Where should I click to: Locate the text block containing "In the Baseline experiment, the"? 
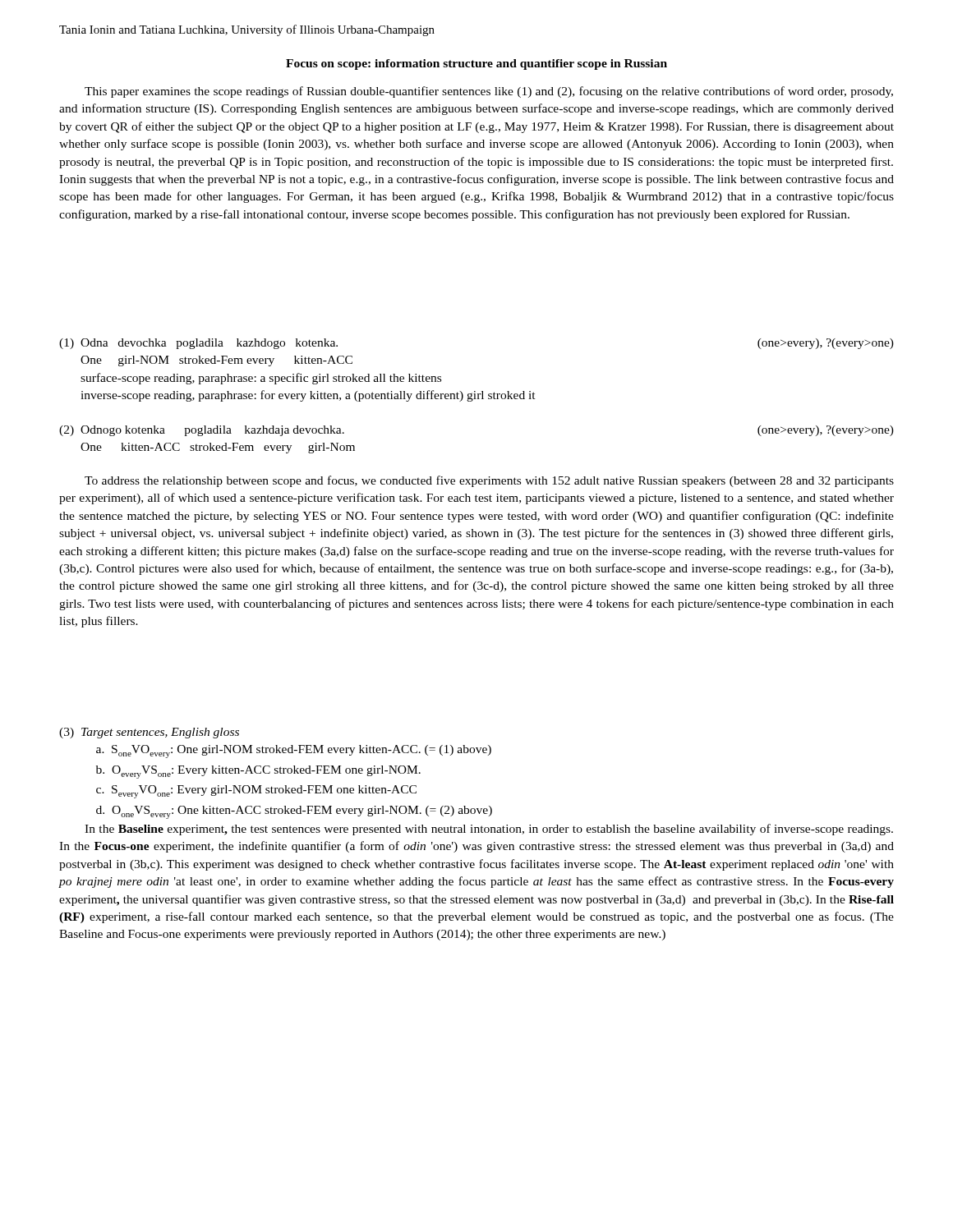click(476, 881)
